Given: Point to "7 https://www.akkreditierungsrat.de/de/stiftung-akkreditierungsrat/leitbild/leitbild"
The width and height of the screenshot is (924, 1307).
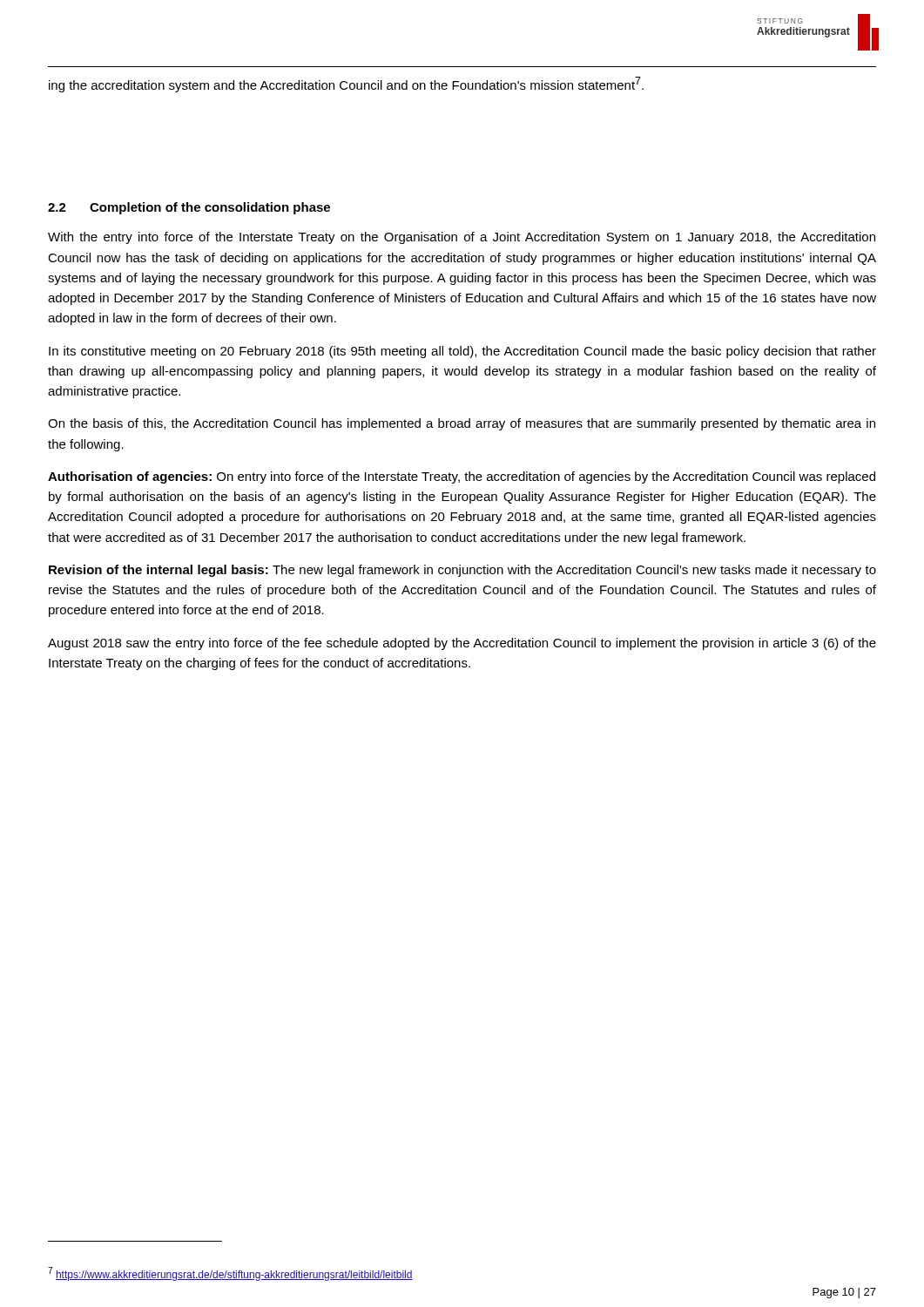Looking at the screenshot, I should click(x=230, y=1273).
